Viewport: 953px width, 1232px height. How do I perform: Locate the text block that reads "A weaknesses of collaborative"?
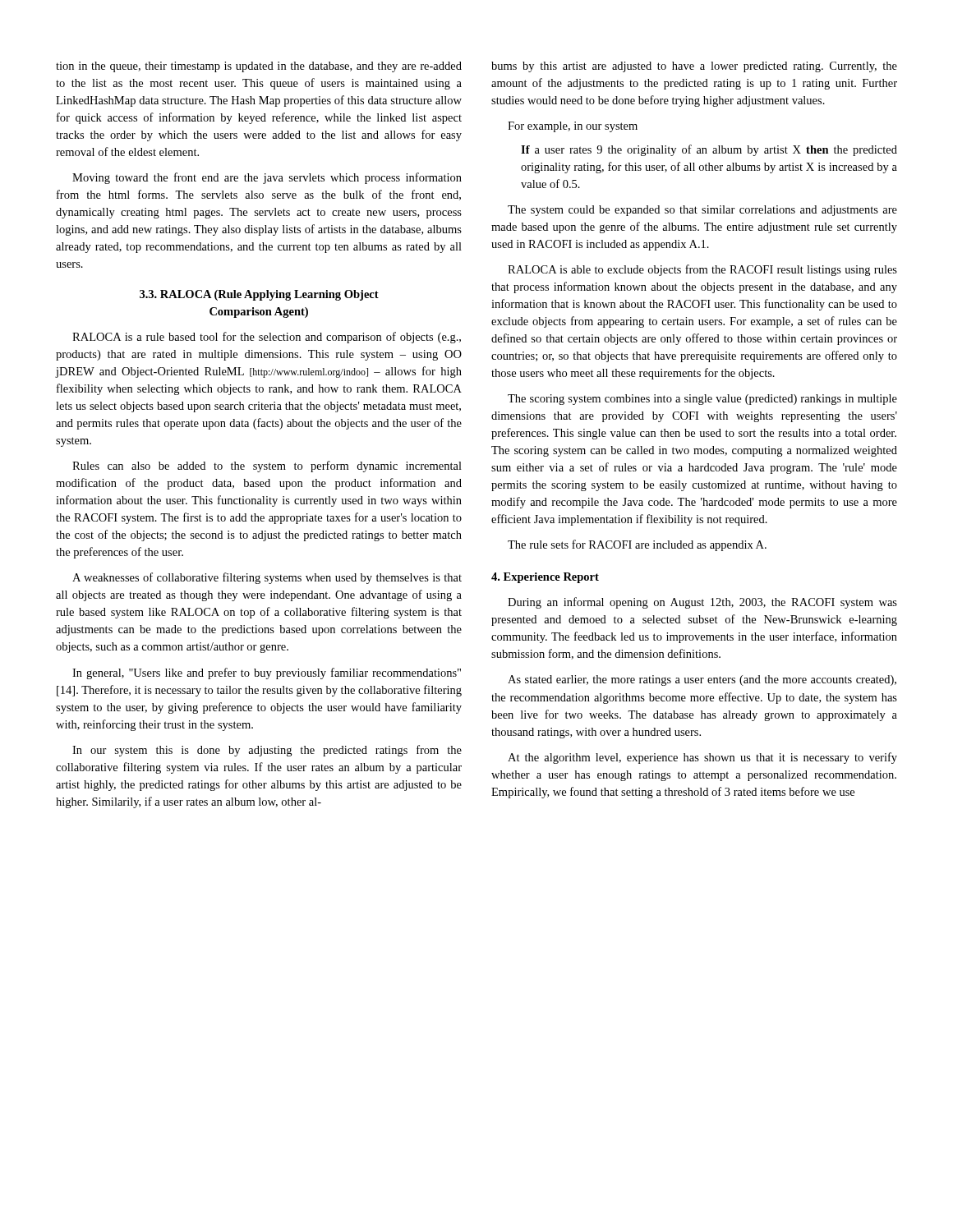(x=259, y=613)
